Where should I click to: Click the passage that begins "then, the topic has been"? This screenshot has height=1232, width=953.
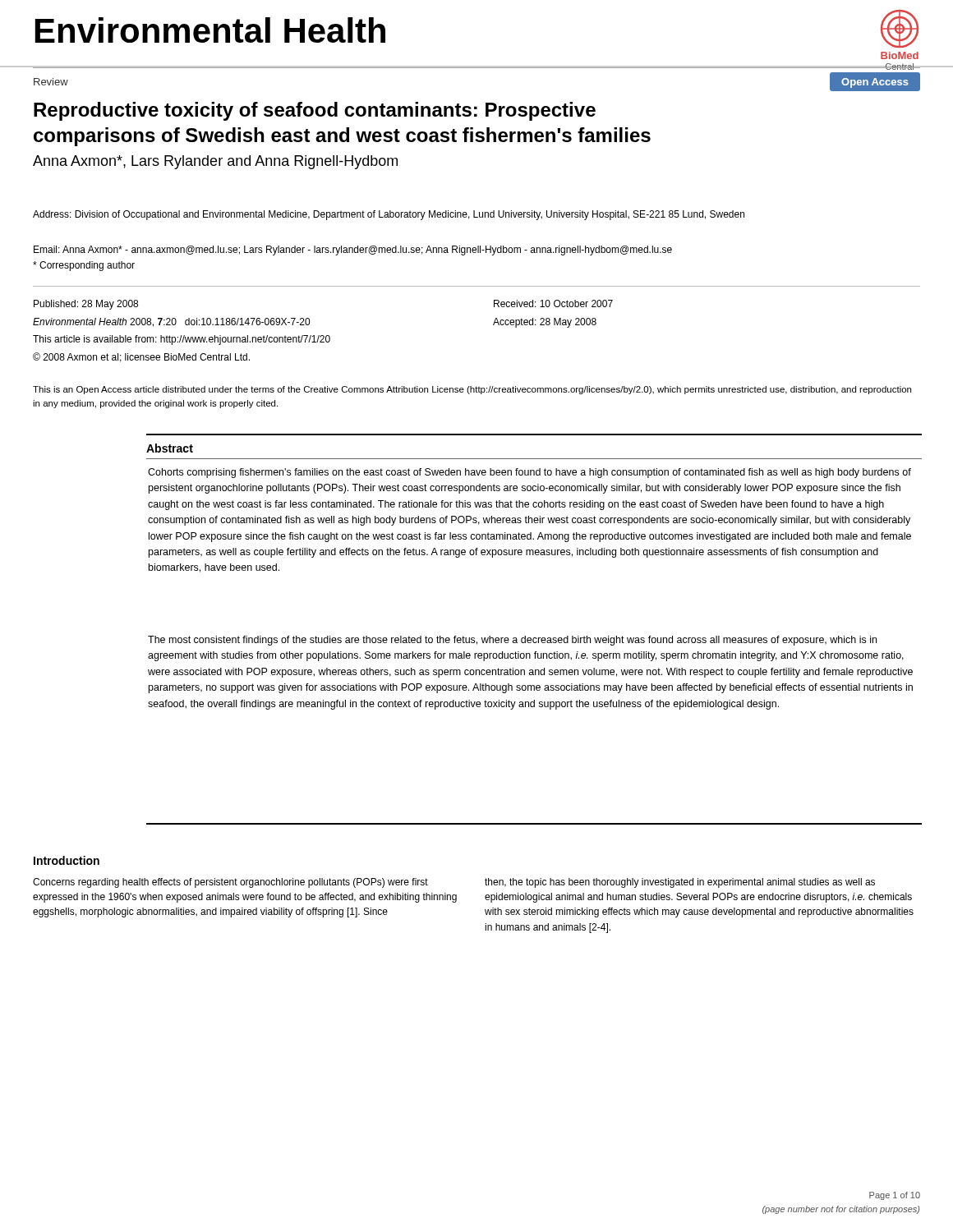click(x=699, y=905)
